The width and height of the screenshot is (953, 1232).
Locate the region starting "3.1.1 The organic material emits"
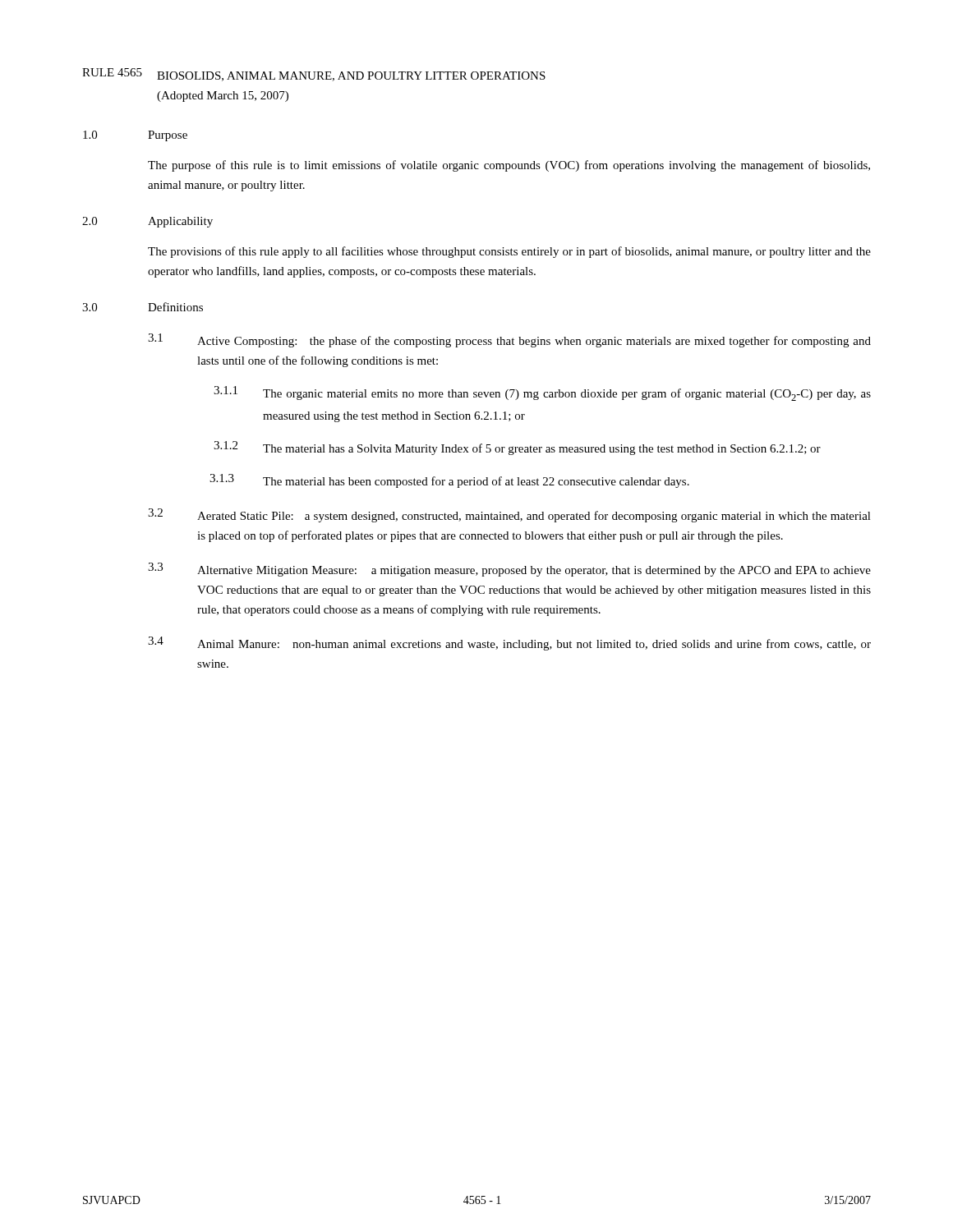tap(542, 404)
